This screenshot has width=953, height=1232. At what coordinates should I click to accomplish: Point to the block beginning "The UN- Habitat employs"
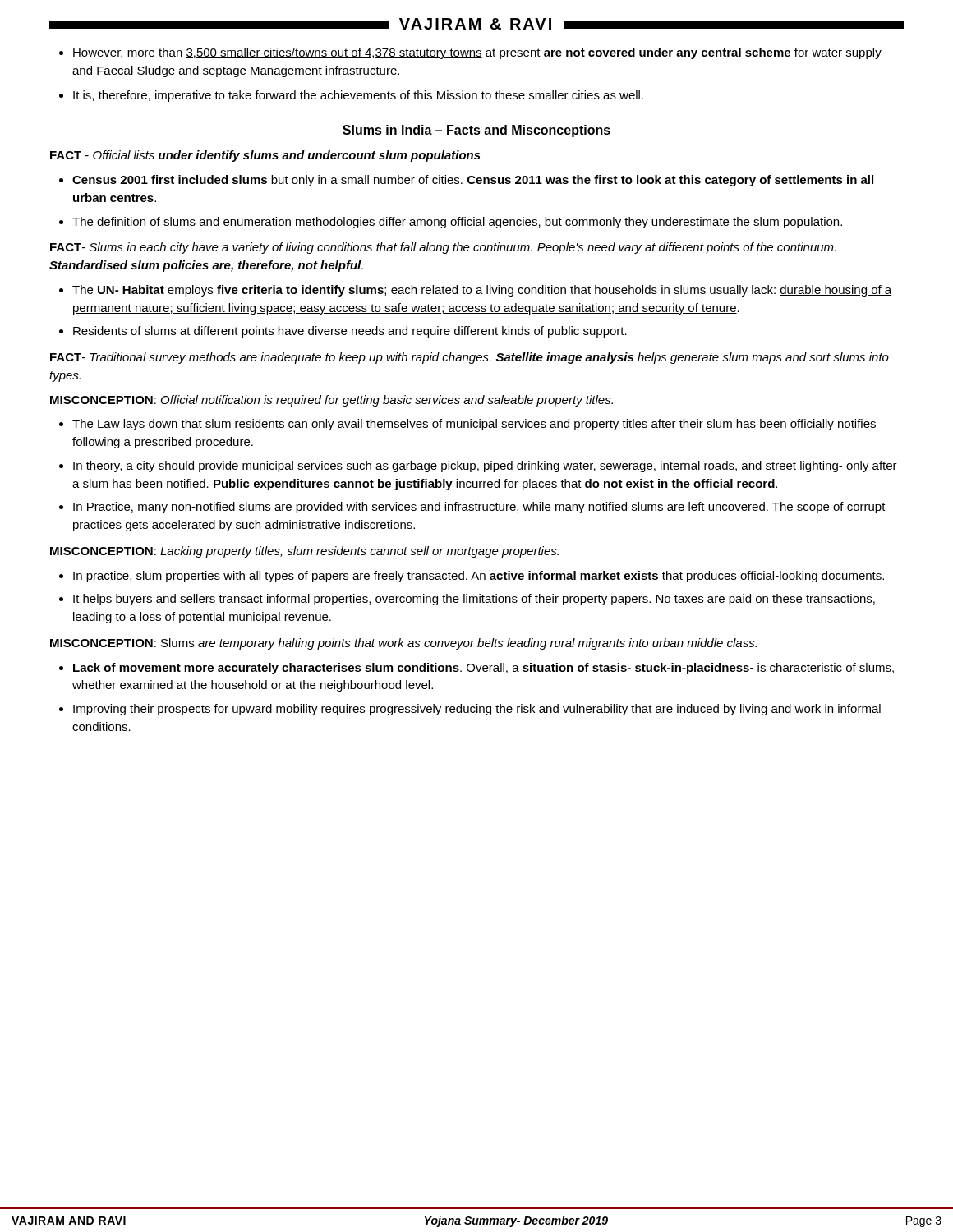(x=476, y=299)
